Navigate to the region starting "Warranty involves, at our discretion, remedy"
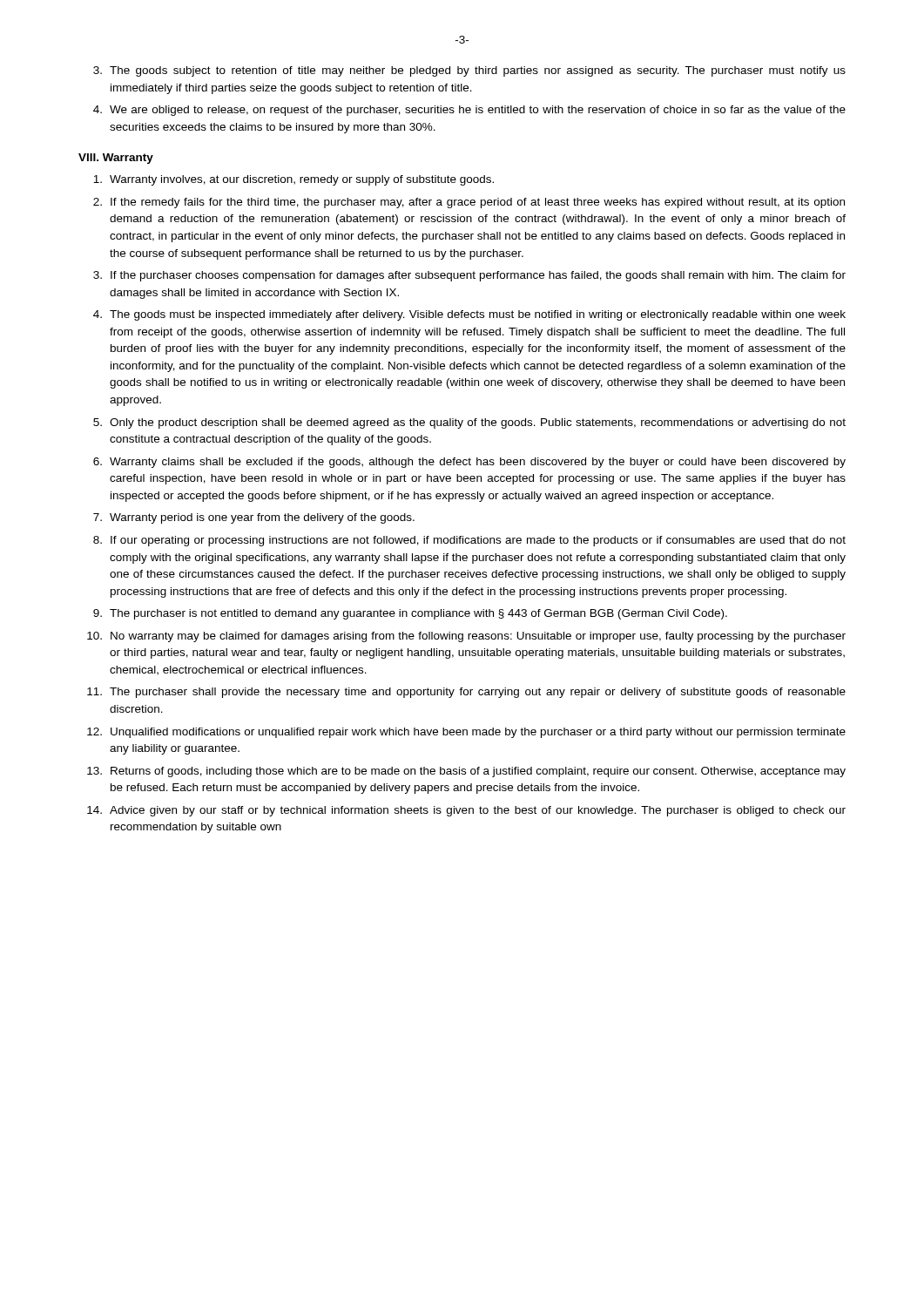924x1307 pixels. [x=462, y=180]
